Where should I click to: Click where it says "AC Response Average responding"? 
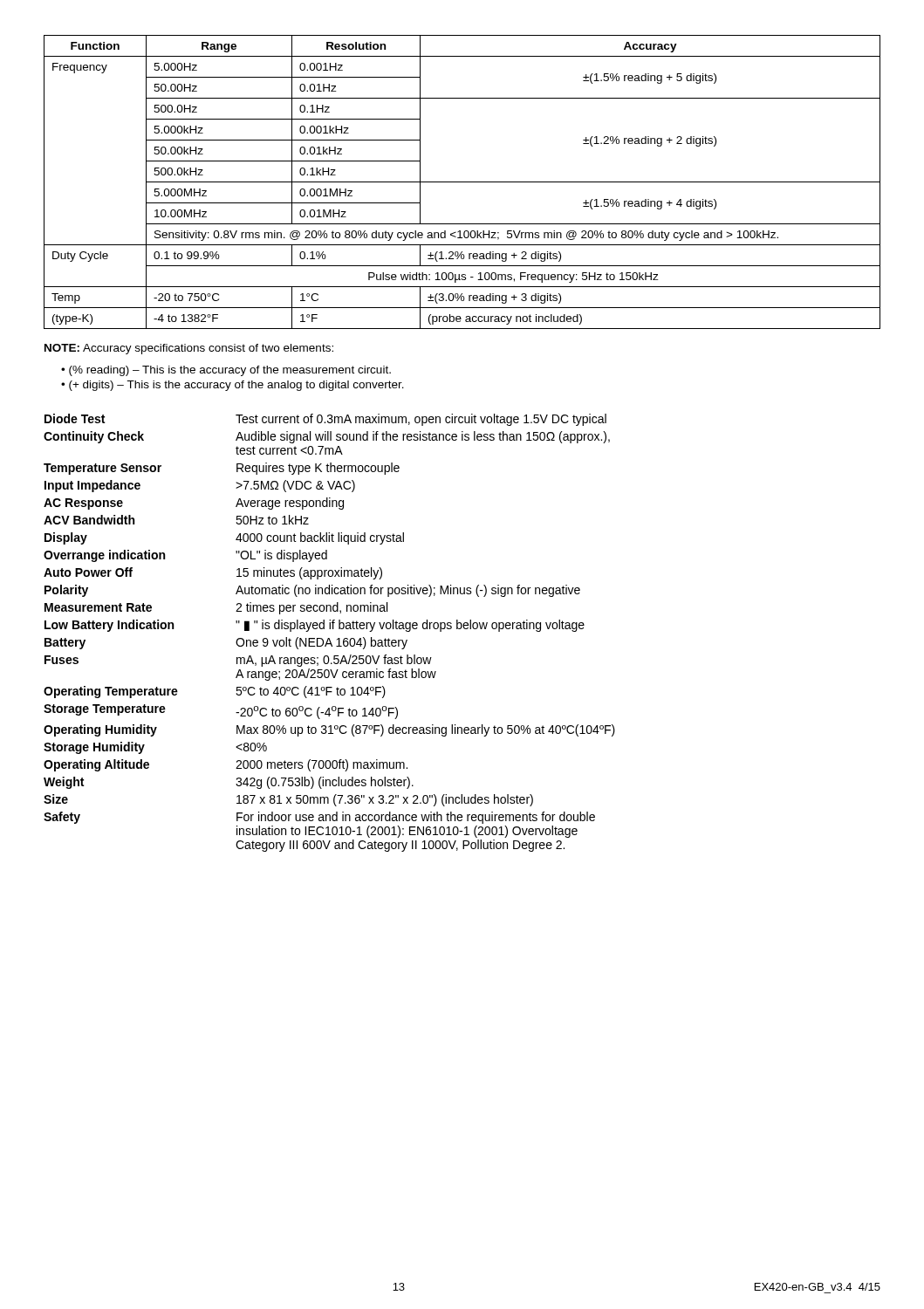[x=80, y=503]
